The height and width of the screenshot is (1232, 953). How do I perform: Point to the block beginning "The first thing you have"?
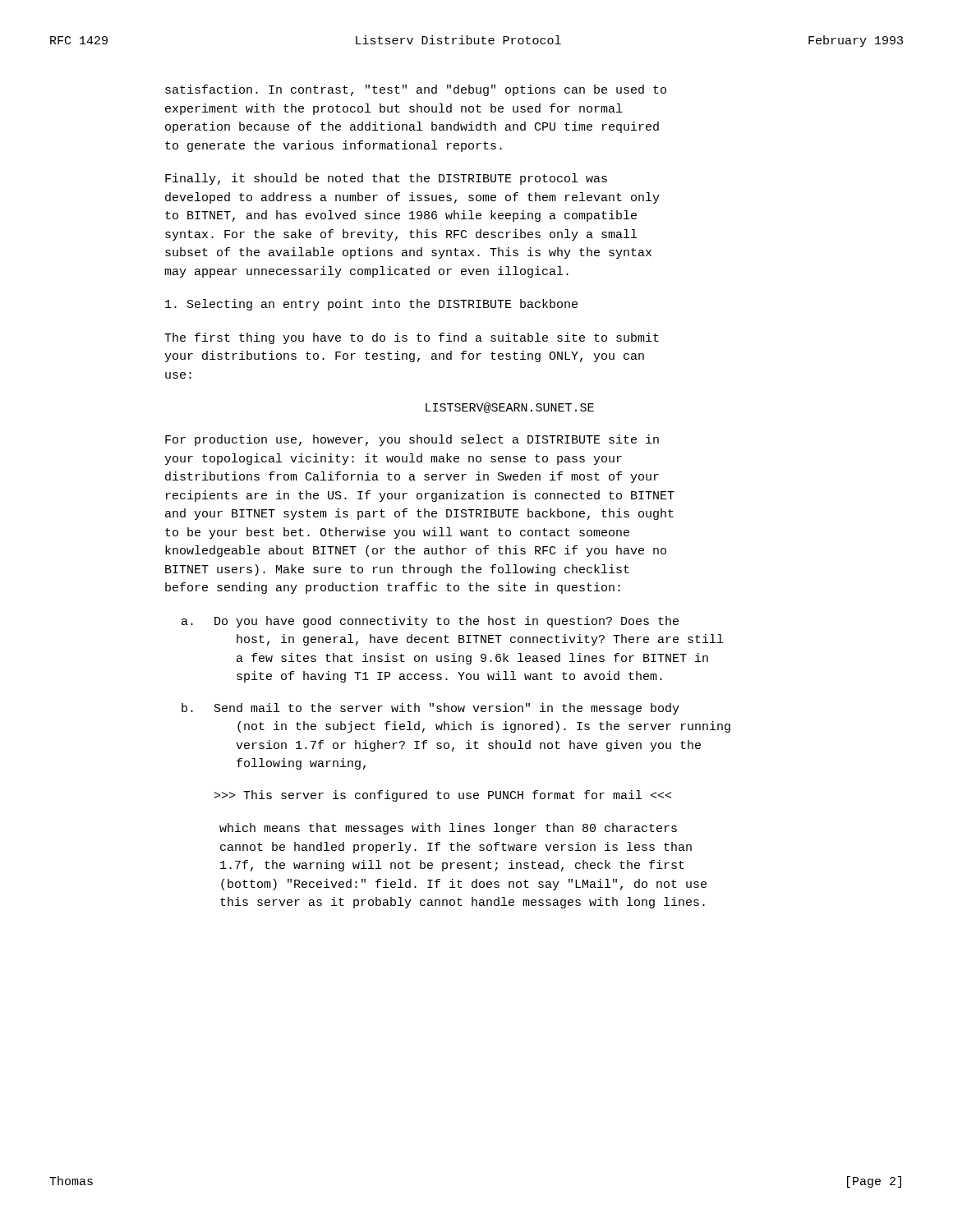(412, 357)
